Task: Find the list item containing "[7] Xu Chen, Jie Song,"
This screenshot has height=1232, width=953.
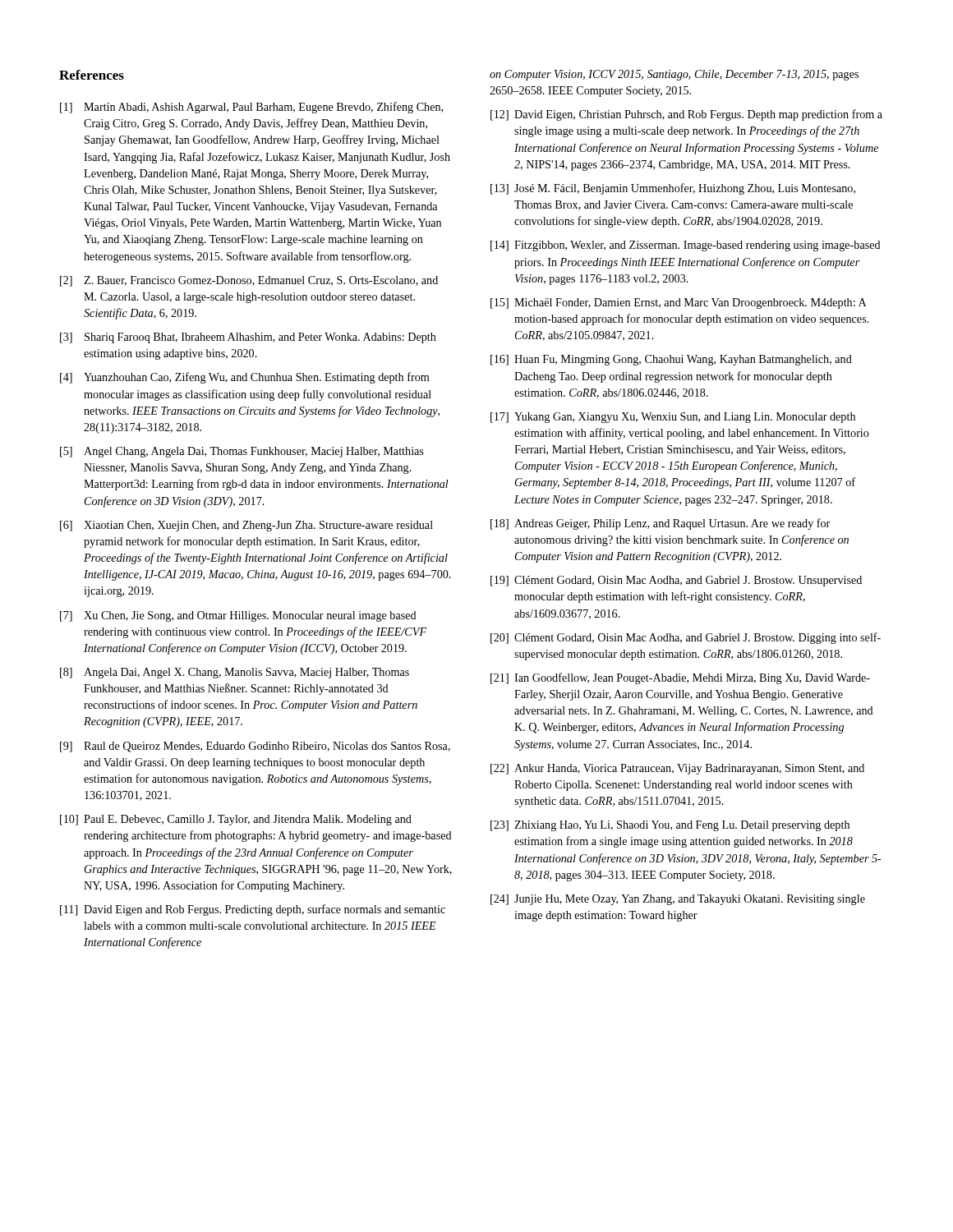Action: coord(256,631)
